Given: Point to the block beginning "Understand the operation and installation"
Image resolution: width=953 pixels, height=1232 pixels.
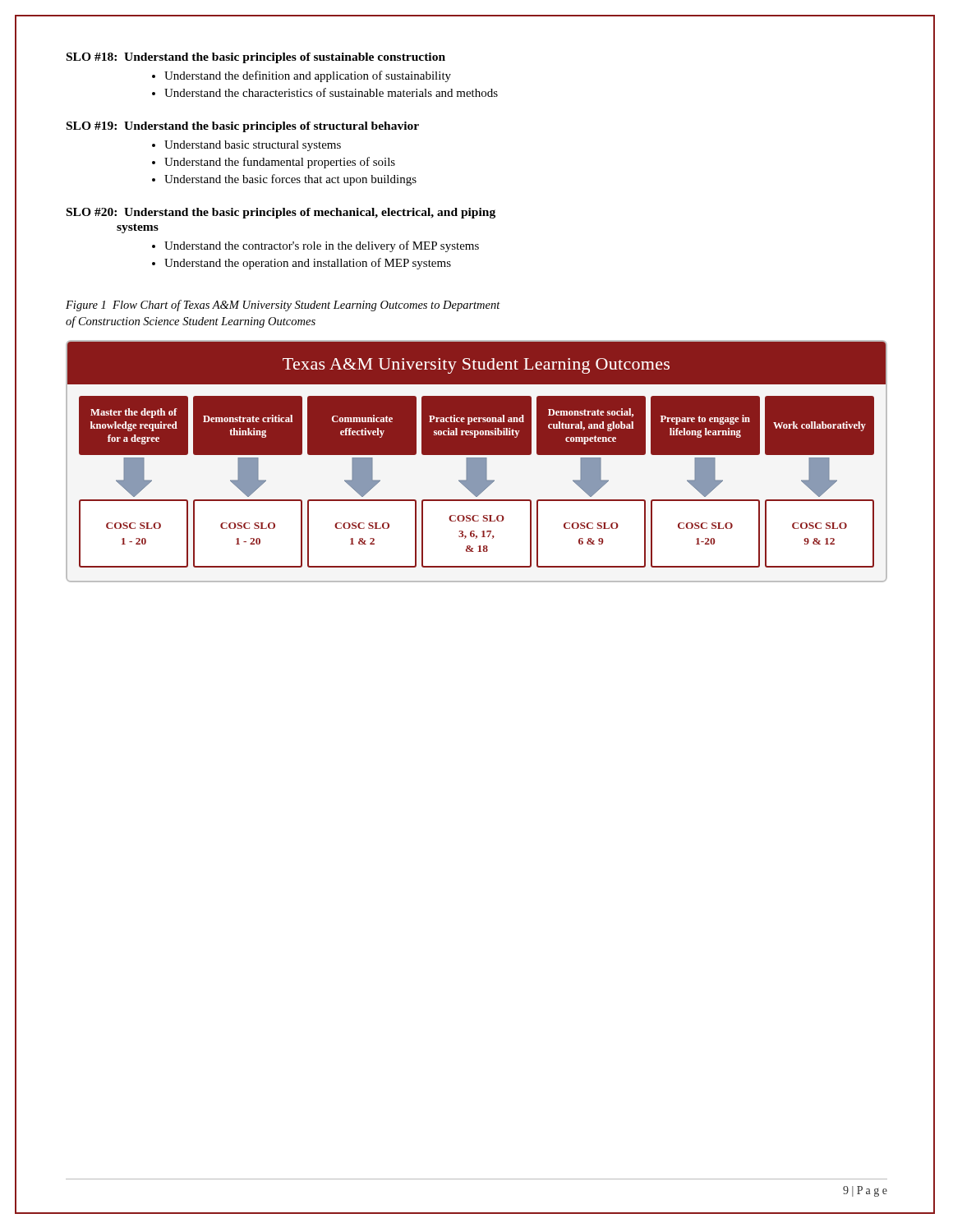Looking at the screenshot, I should pyautogui.click(x=308, y=263).
